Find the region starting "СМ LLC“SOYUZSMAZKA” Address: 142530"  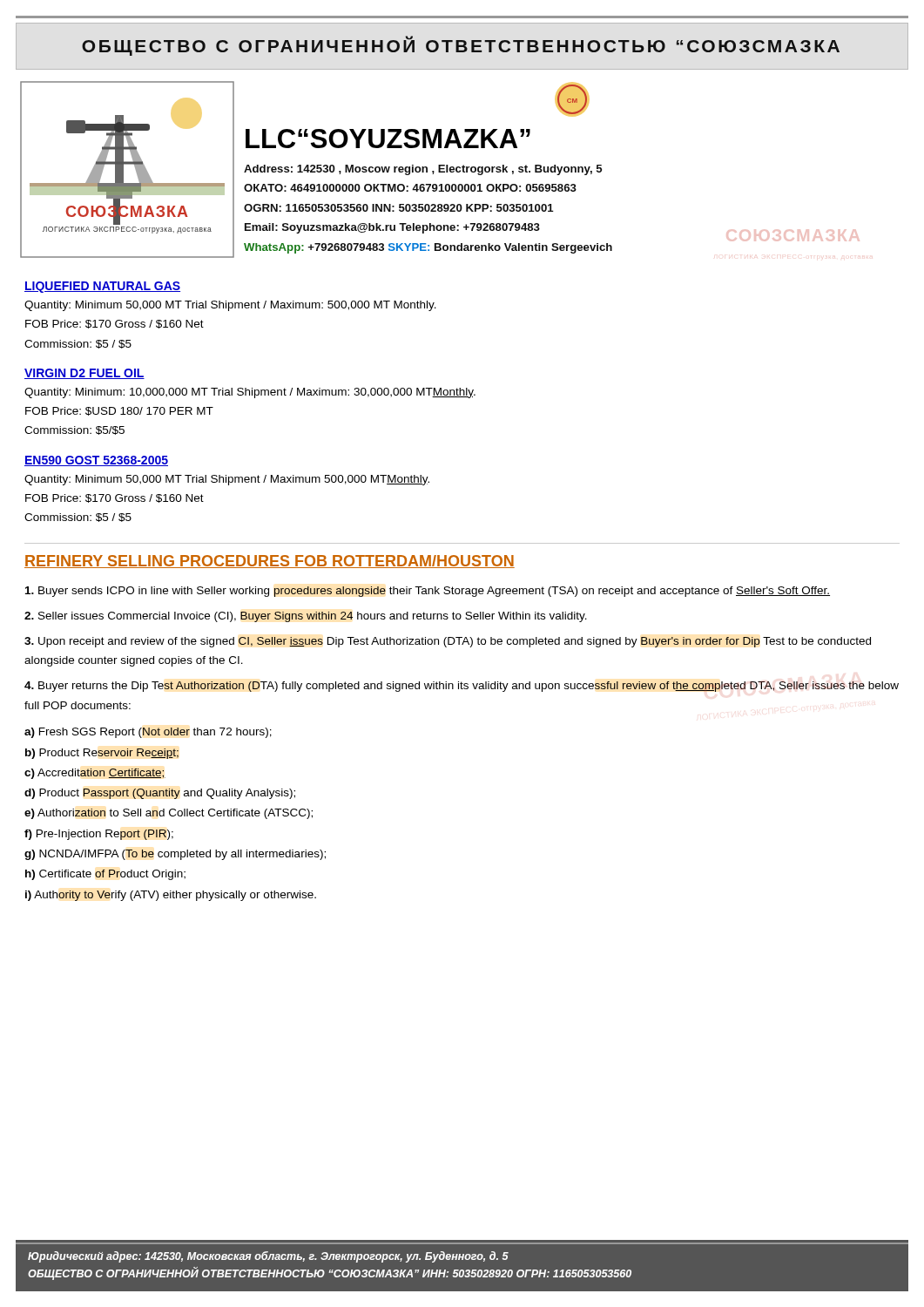[x=572, y=169]
